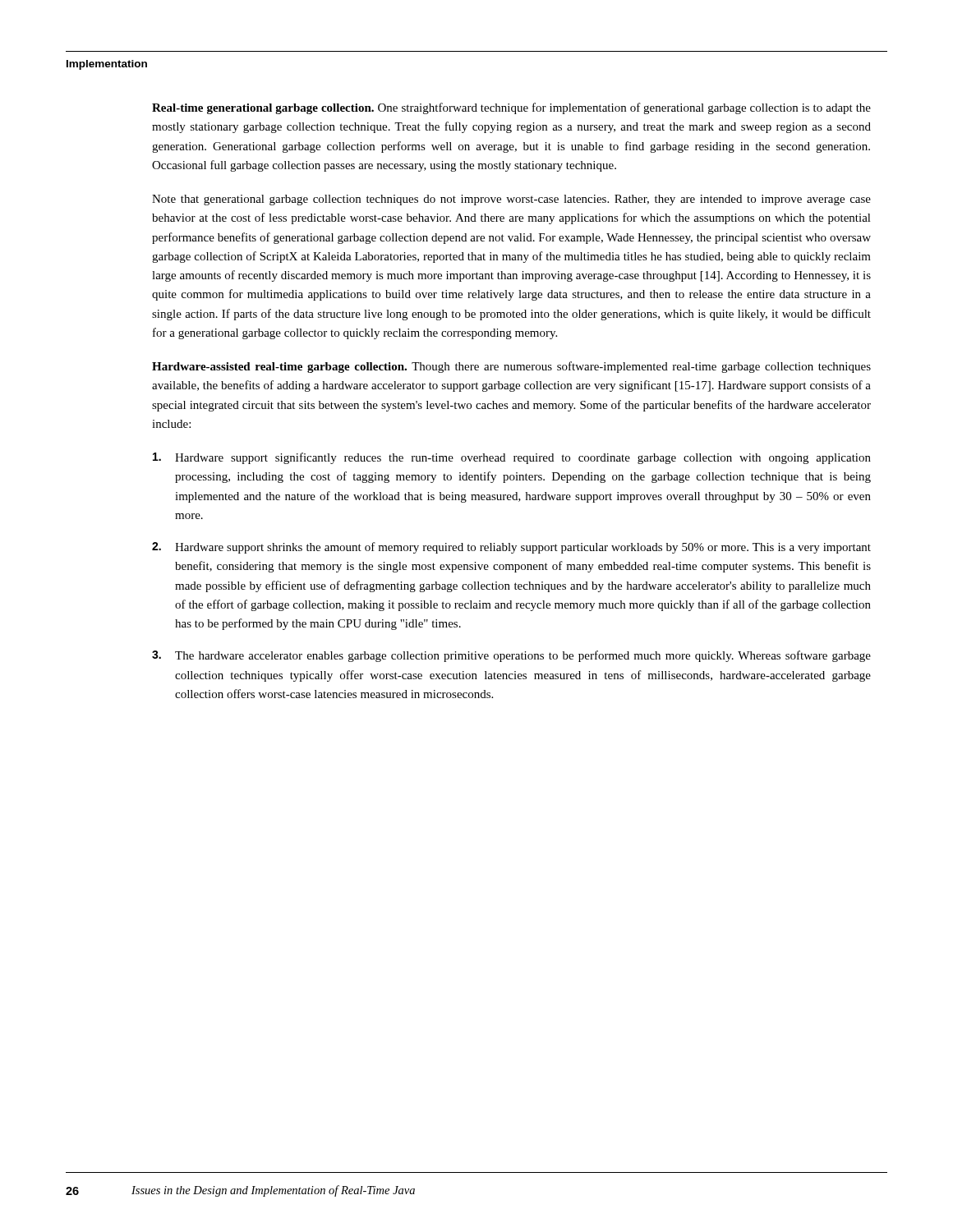Click on the text block that says "Real-time generational garbage collection. One straightforward technique"
The image size is (953, 1232).
click(511, 136)
